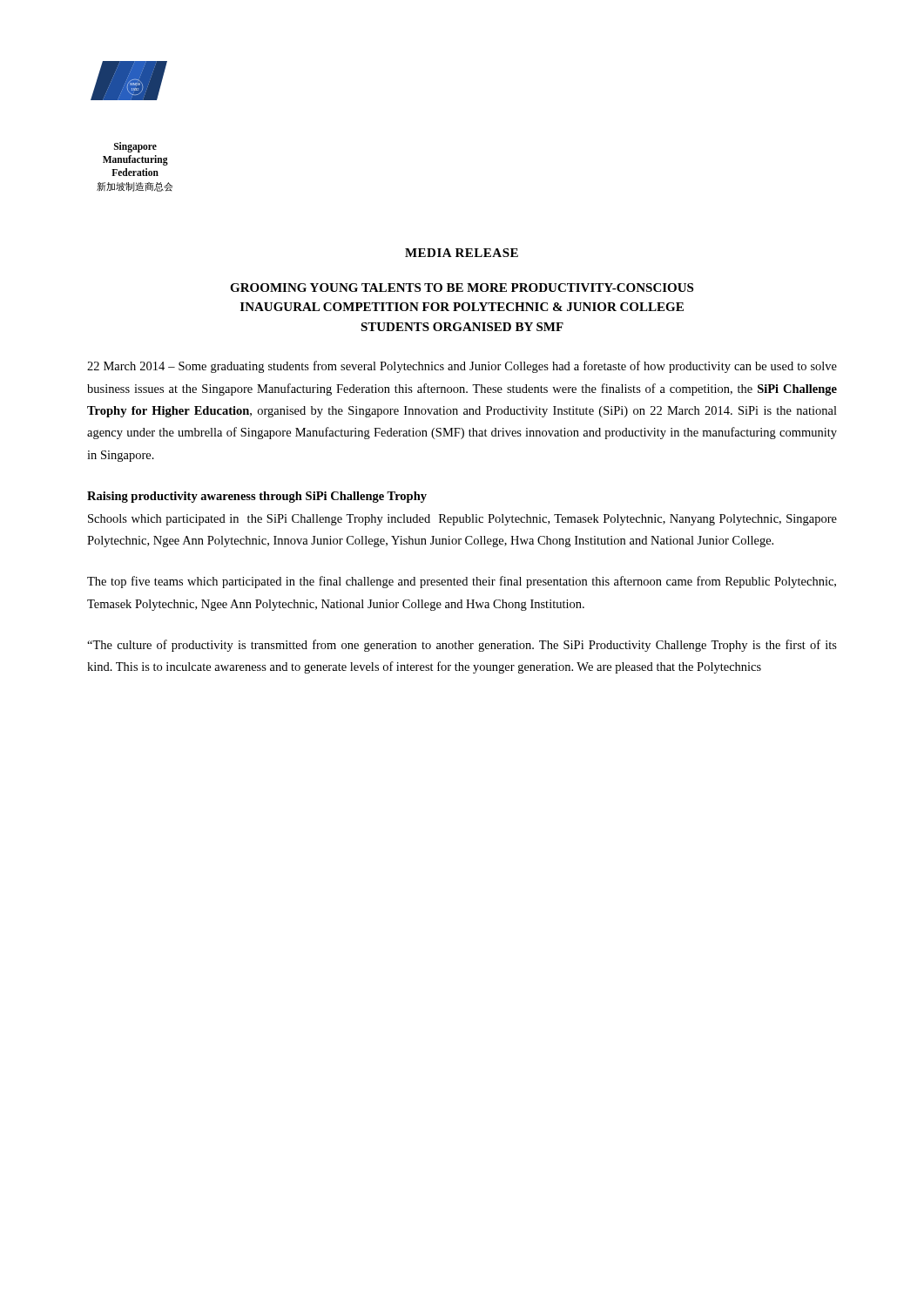Find the section header on this page that starts "Raising productivity awareness through"

pos(257,496)
